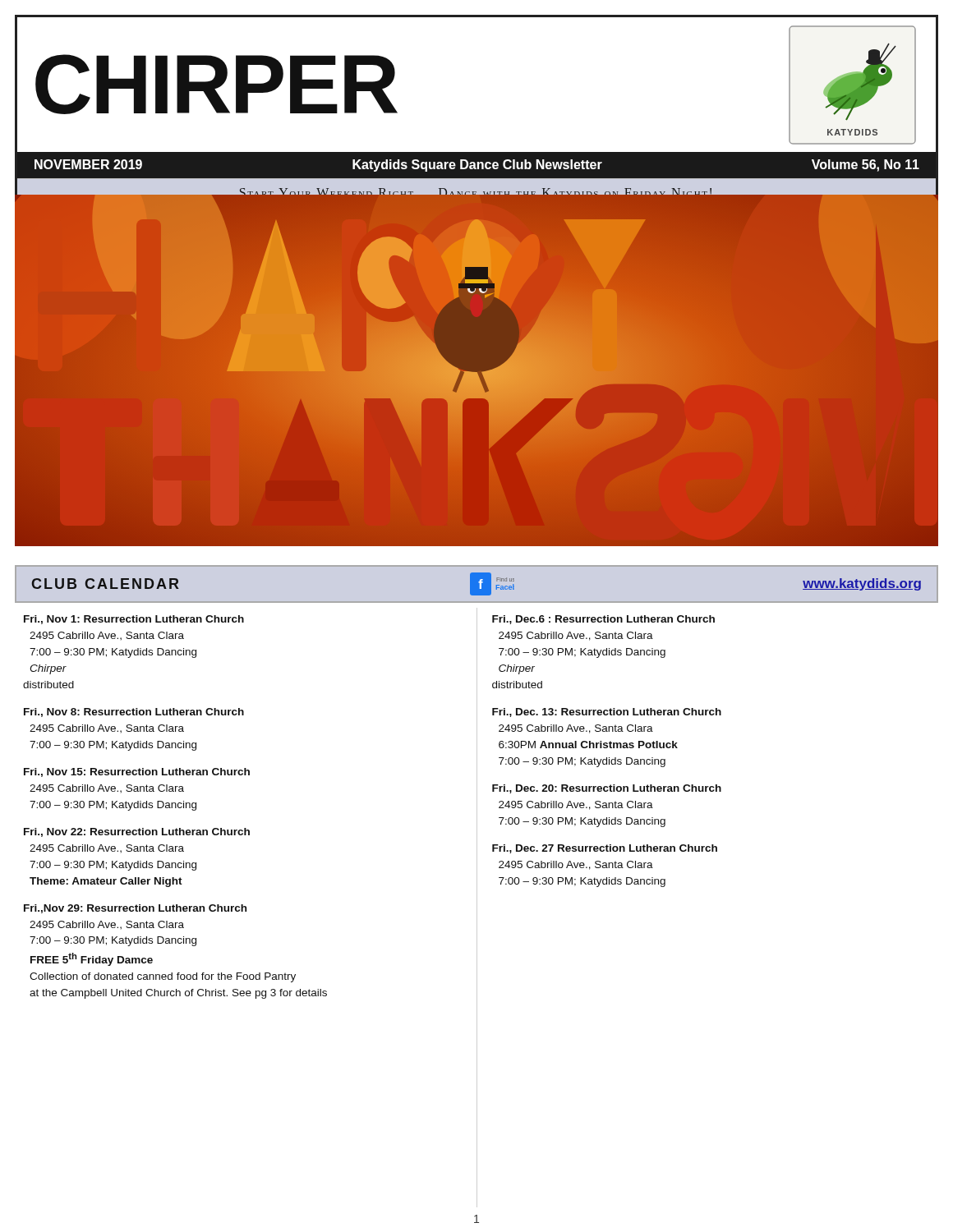Screen dimensions: 1232x953
Task: Click on the list item that says "Fri., Dec.6 : Resurrection Lutheran Church 2495 Cabrillo"
Action: (603, 620)
